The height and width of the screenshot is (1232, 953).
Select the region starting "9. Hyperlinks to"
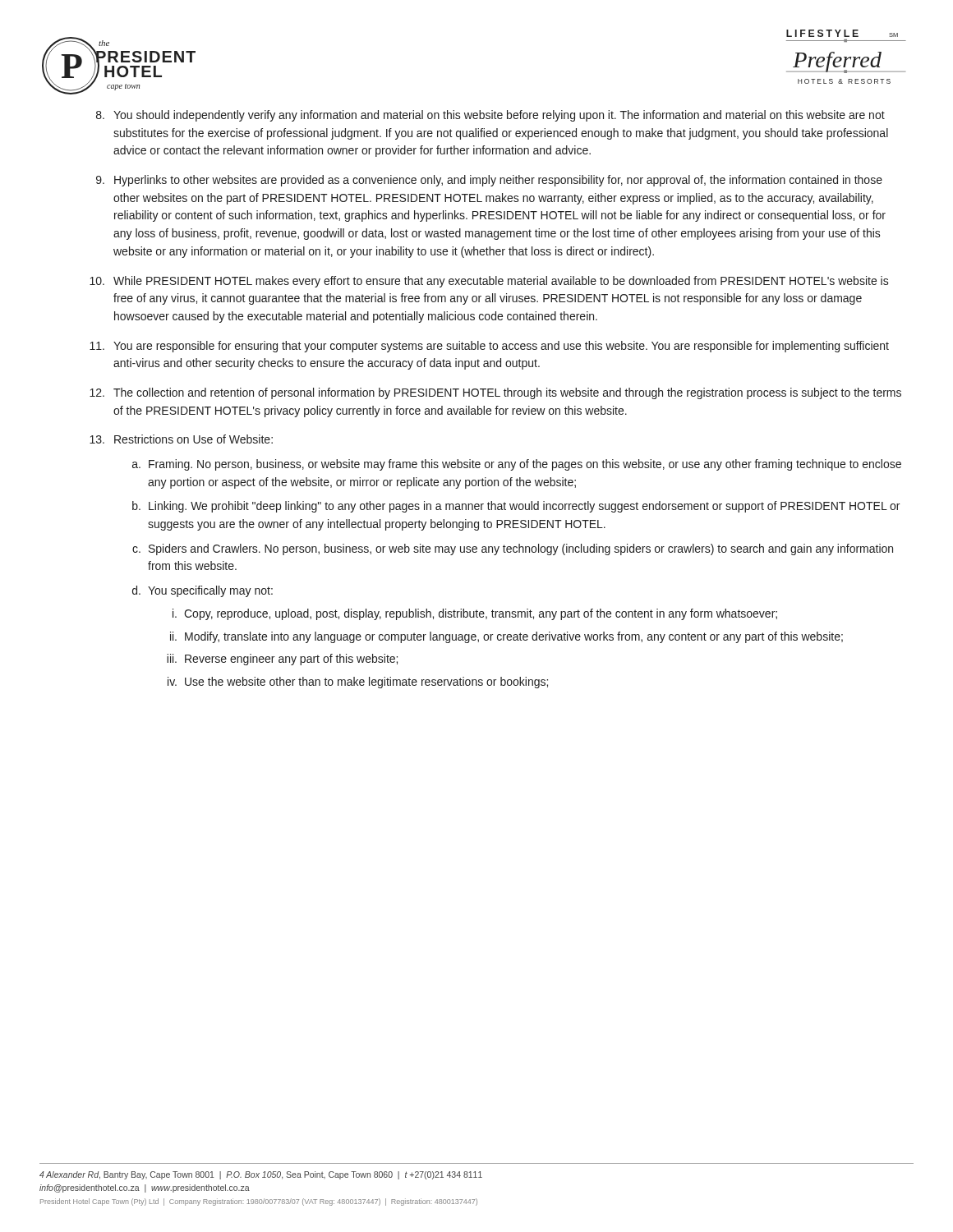coord(485,216)
